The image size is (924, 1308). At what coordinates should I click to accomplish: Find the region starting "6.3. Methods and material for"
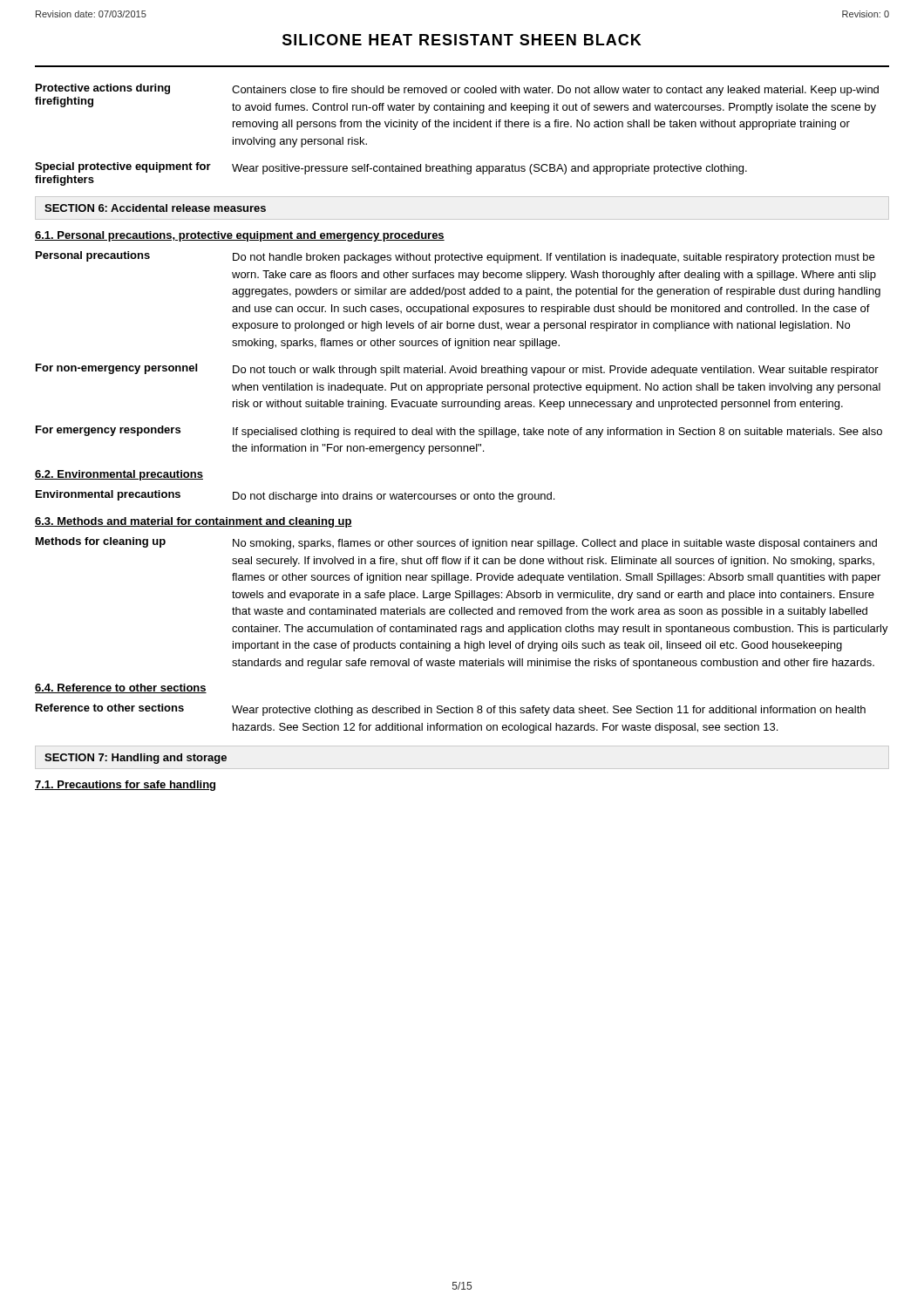pos(193,521)
